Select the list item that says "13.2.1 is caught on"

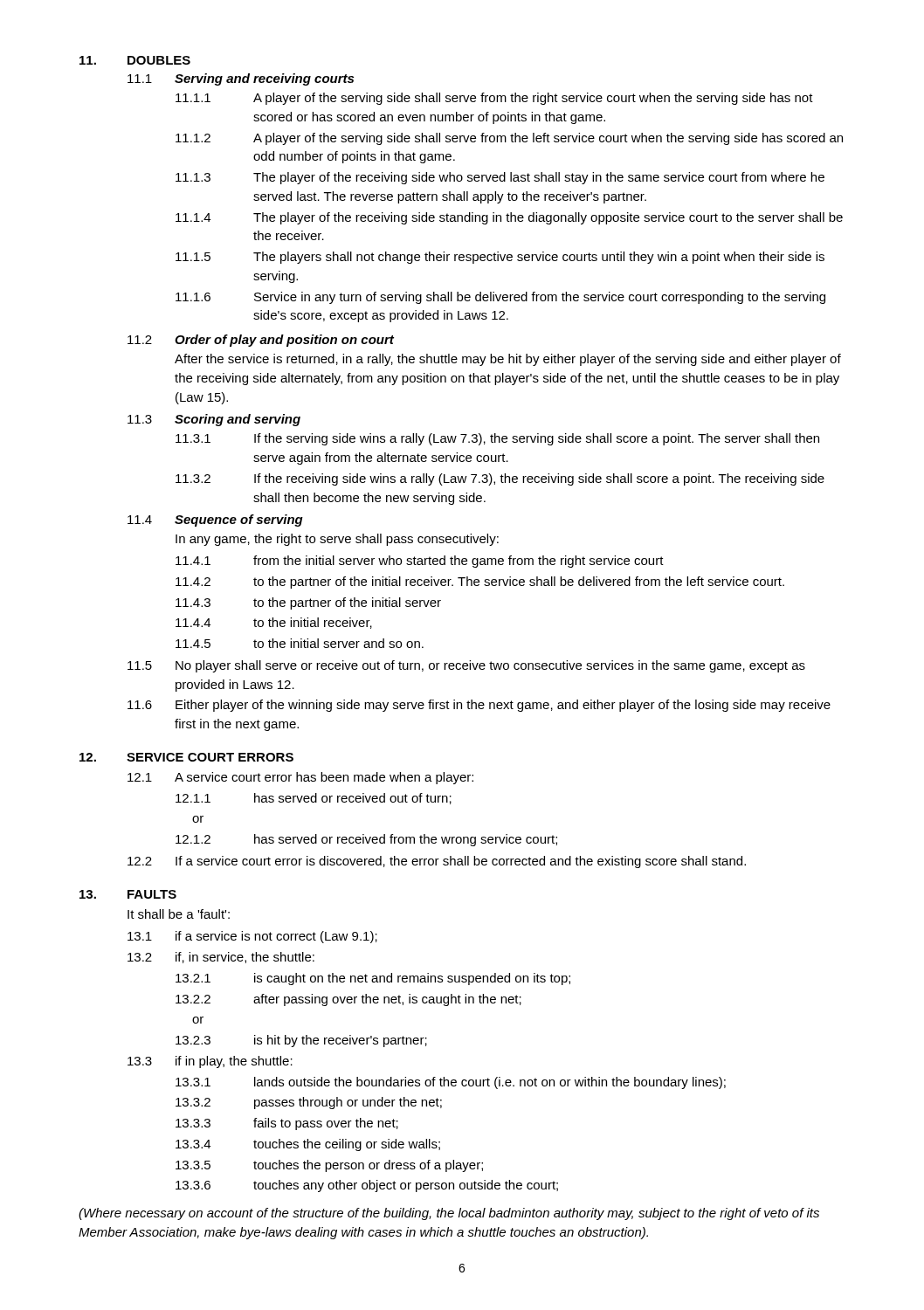click(x=510, y=978)
